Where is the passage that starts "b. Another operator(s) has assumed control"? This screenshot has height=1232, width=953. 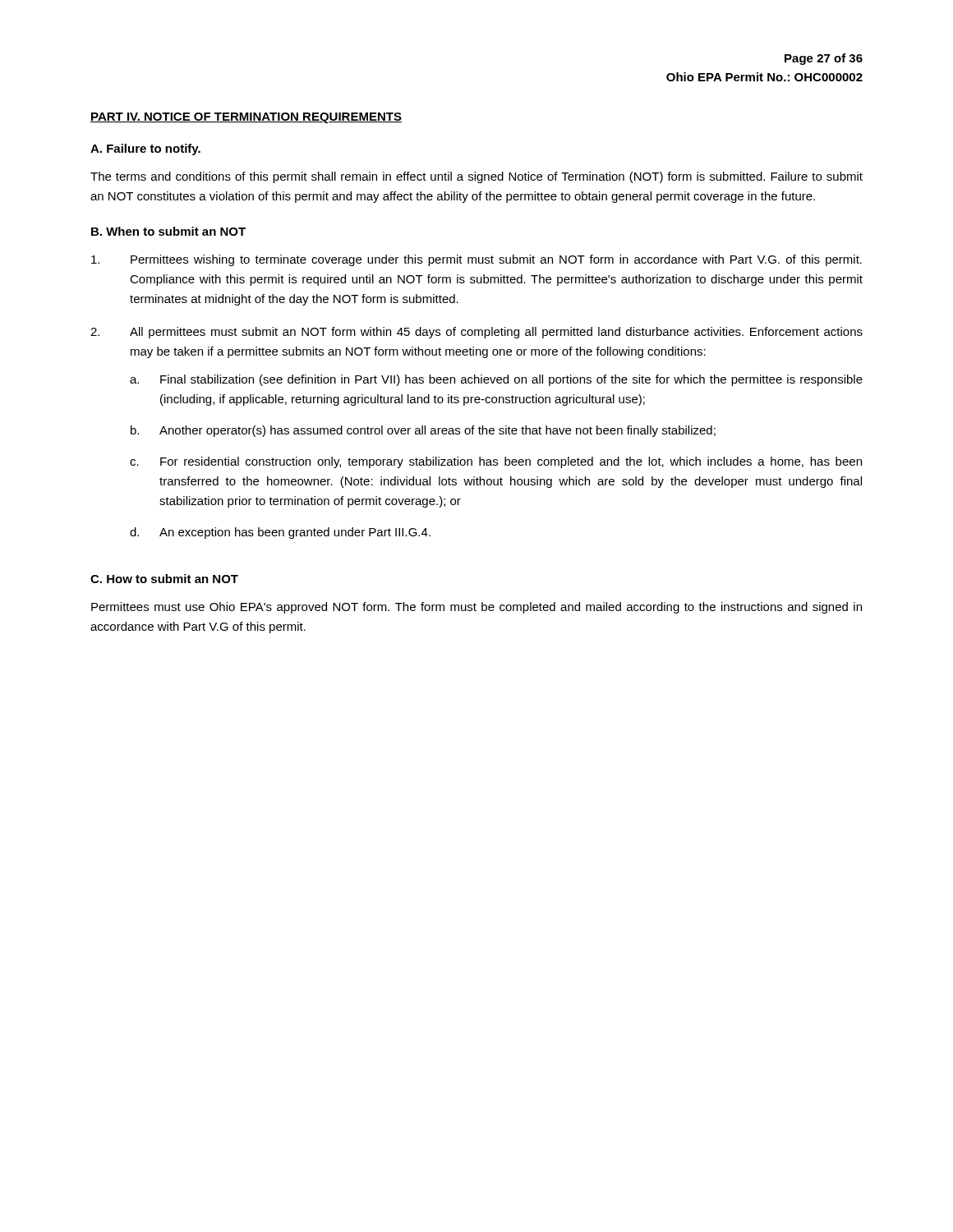[x=496, y=430]
